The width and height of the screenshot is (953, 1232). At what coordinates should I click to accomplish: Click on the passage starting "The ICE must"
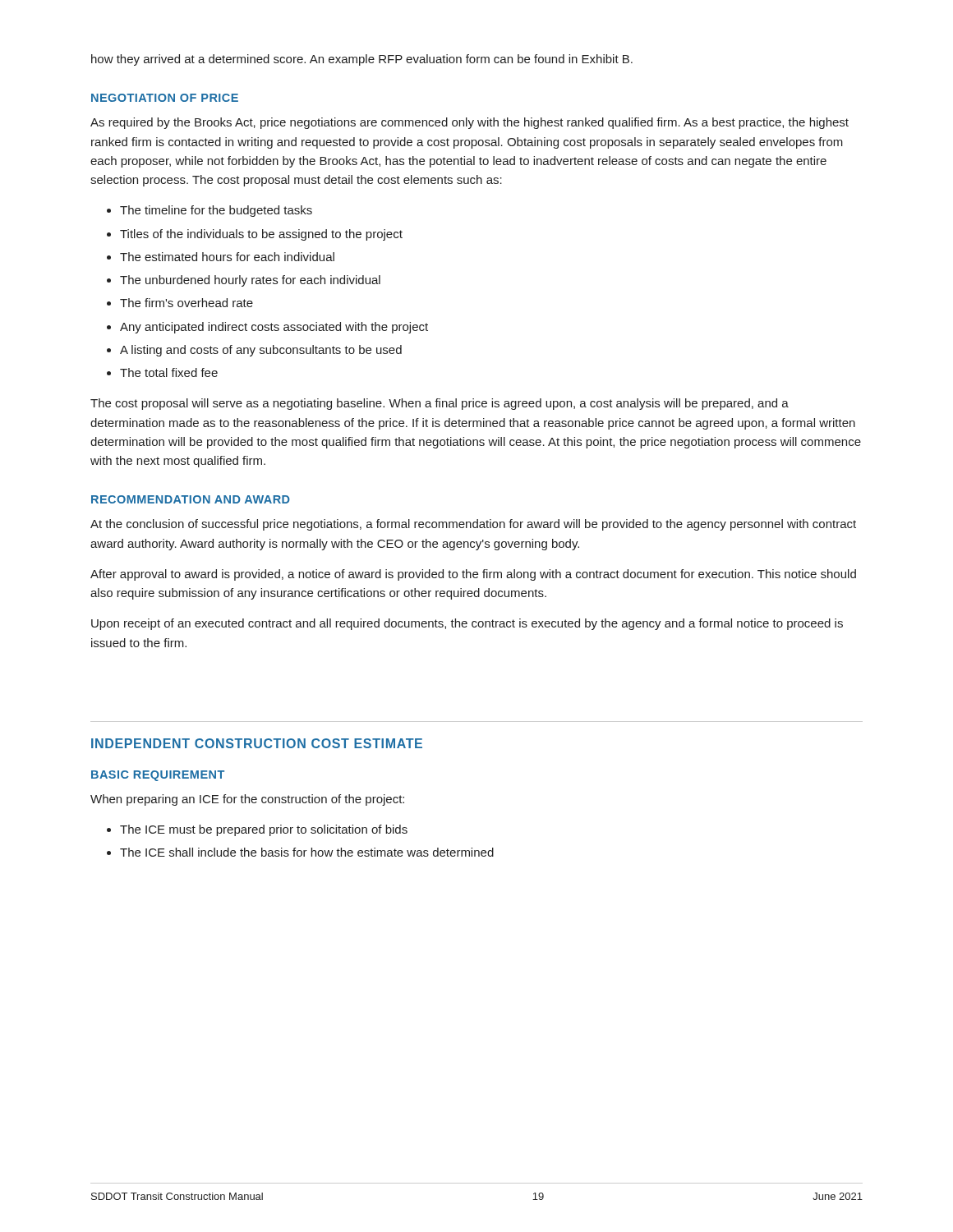pyautogui.click(x=257, y=830)
